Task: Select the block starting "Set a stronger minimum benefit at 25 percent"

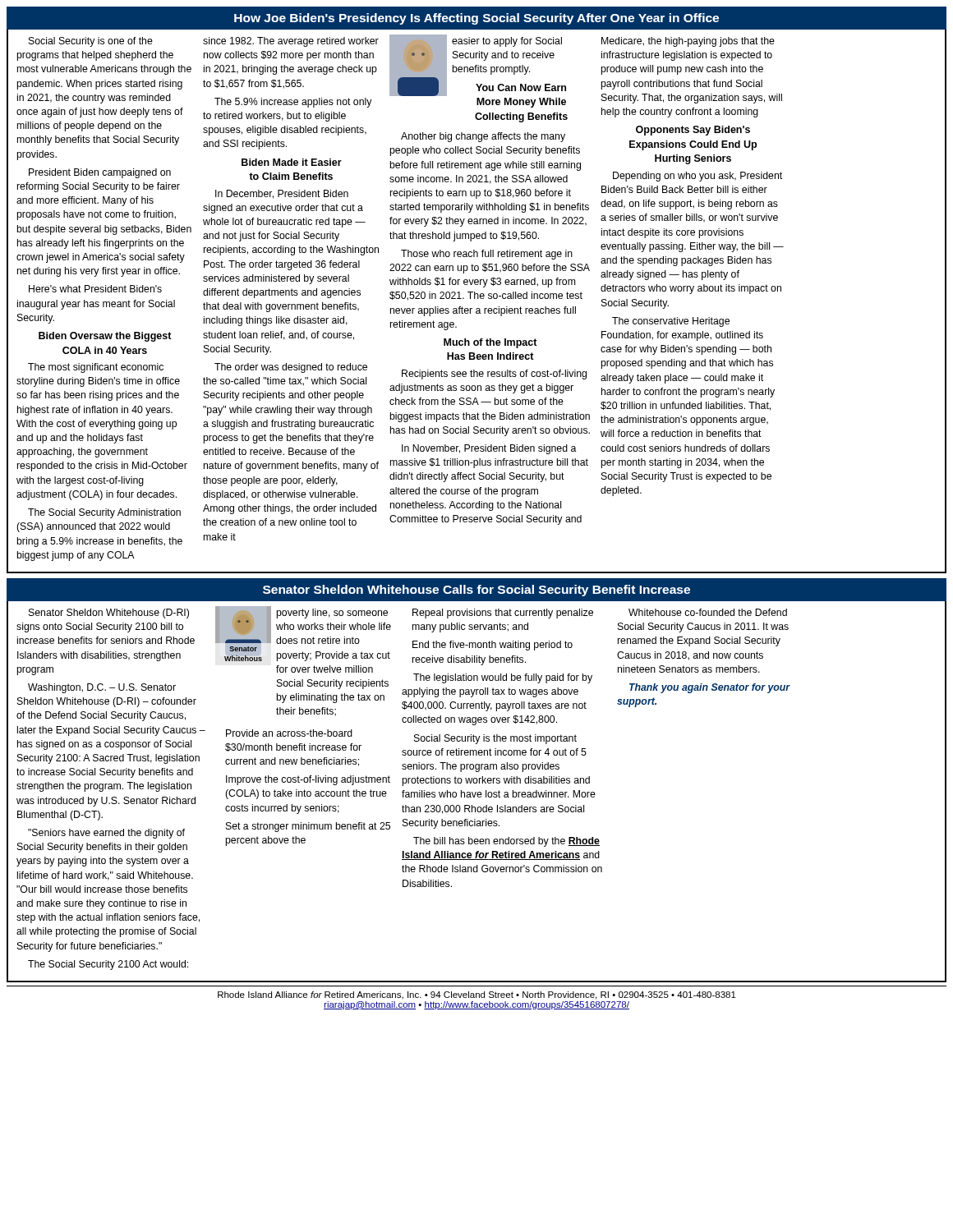Action: pyautogui.click(x=308, y=834)
